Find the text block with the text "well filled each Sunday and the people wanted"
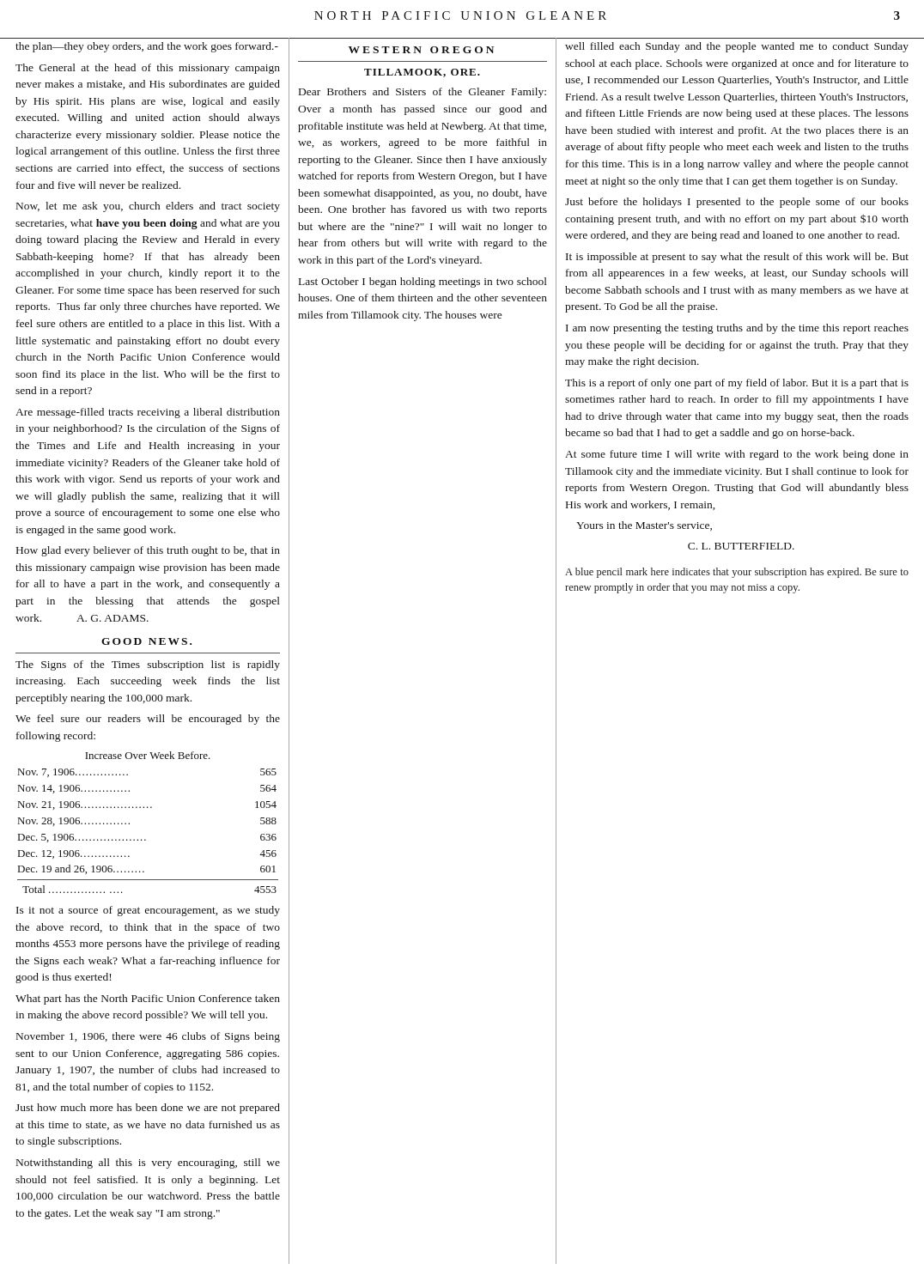Viewport: 924px width, 1288px height. pyautogui.click(x=737, y=113)
